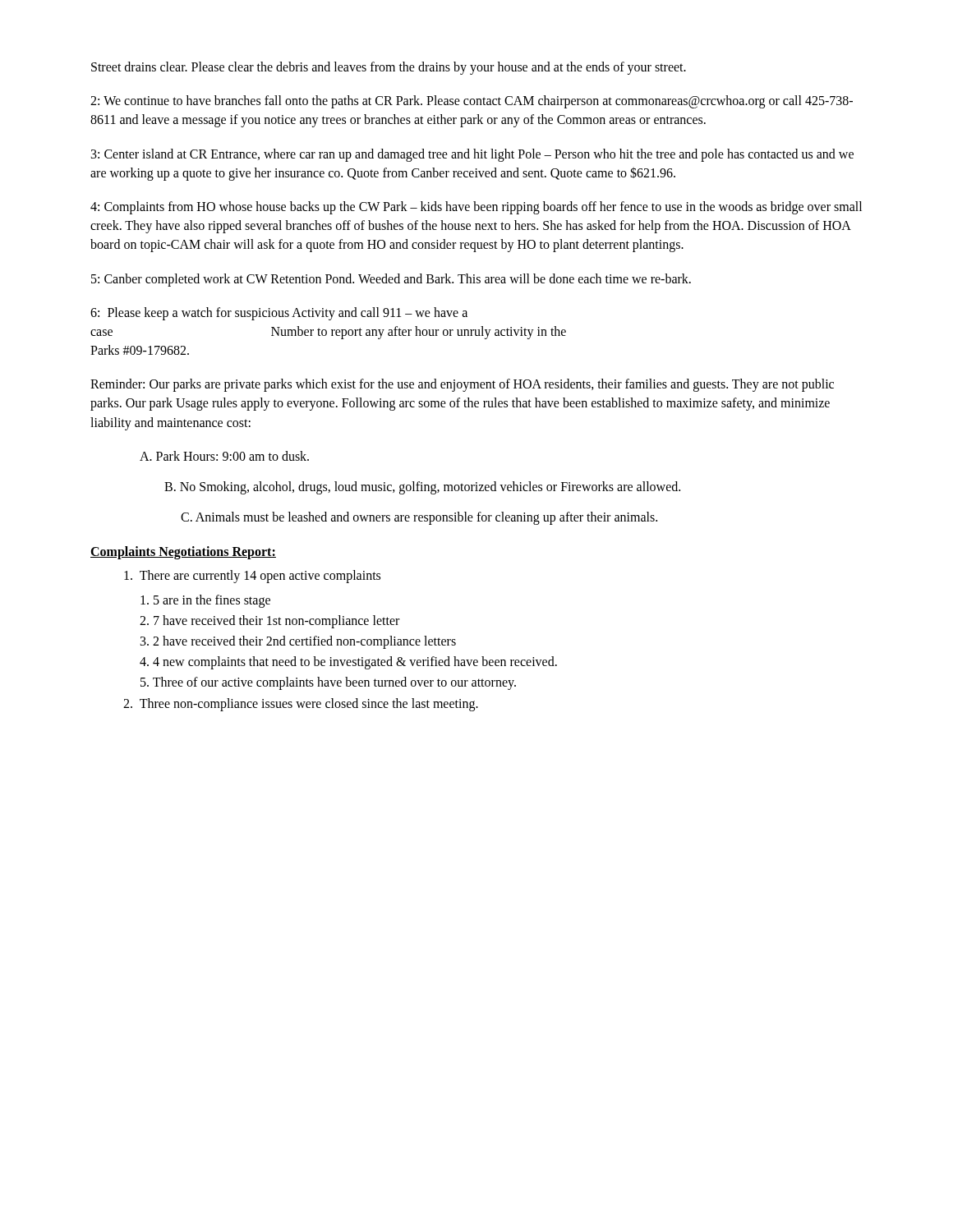The image size is (953, 1232).
Task: Locate the block of text that opens with "2. Three non-compliance"
Action: point(301,703)
